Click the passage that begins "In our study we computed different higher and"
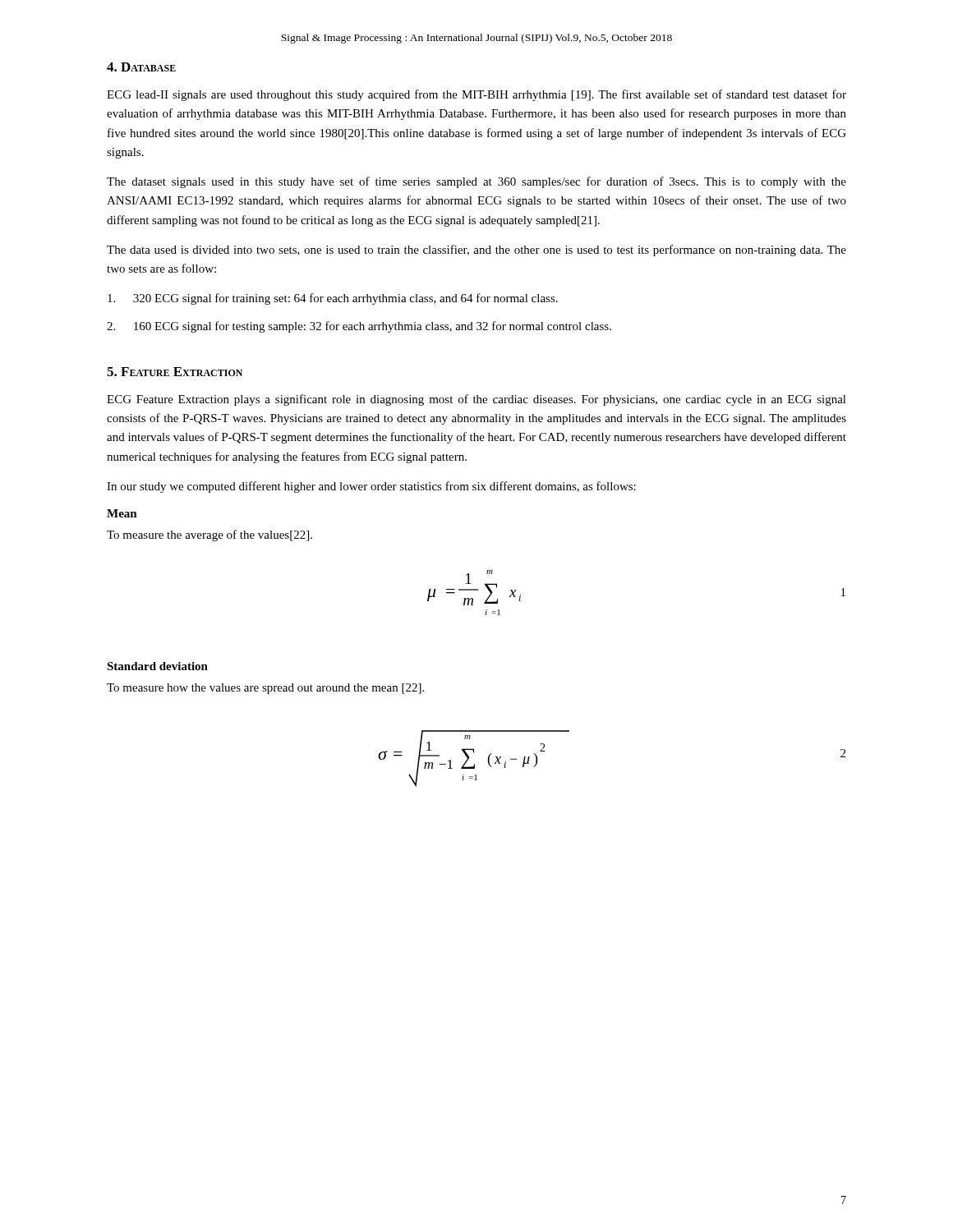Image resolution: width=953 pixels, height=1232 pixels. (x=372, y=486)
